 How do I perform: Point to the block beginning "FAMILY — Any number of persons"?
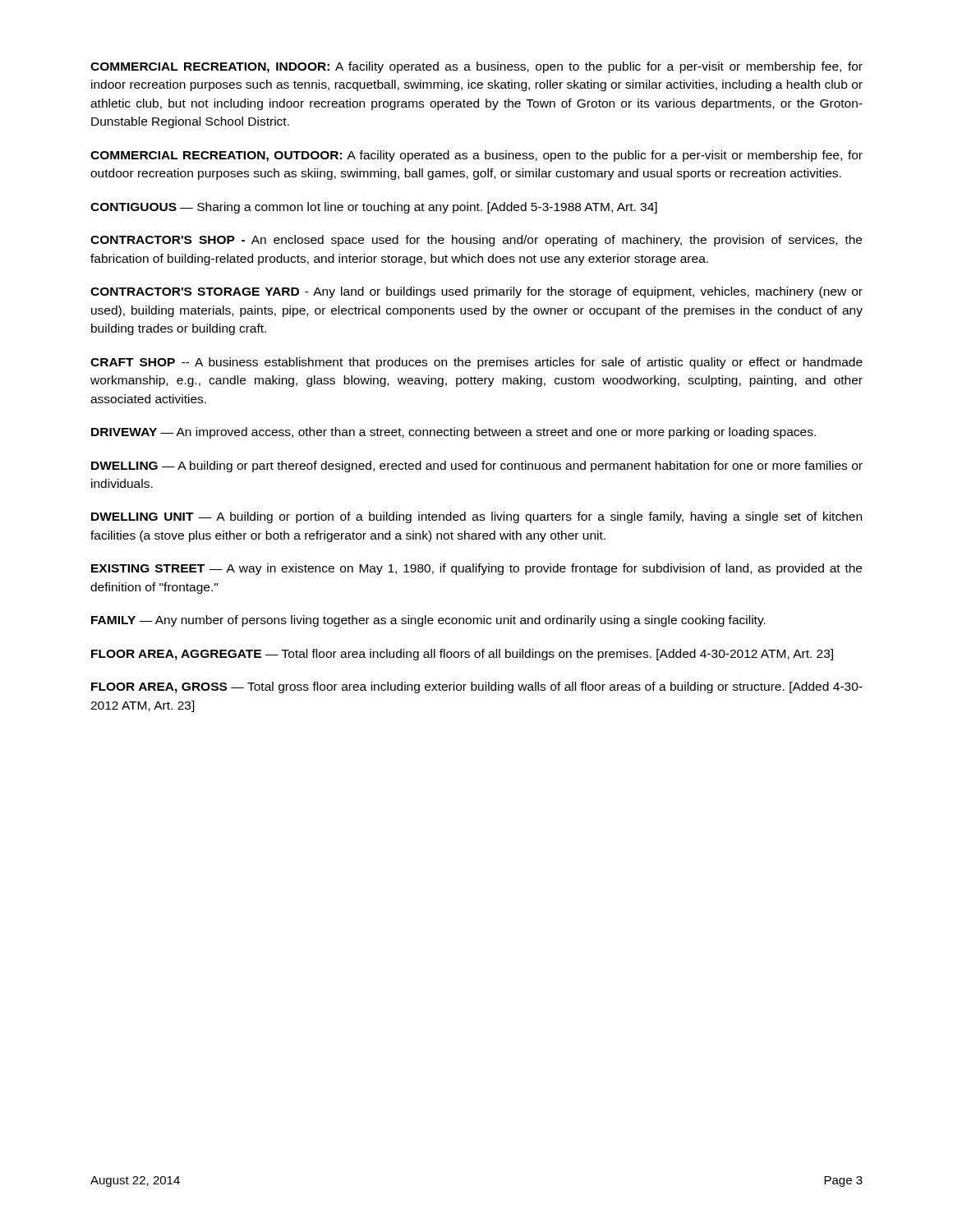pos(428,620)
